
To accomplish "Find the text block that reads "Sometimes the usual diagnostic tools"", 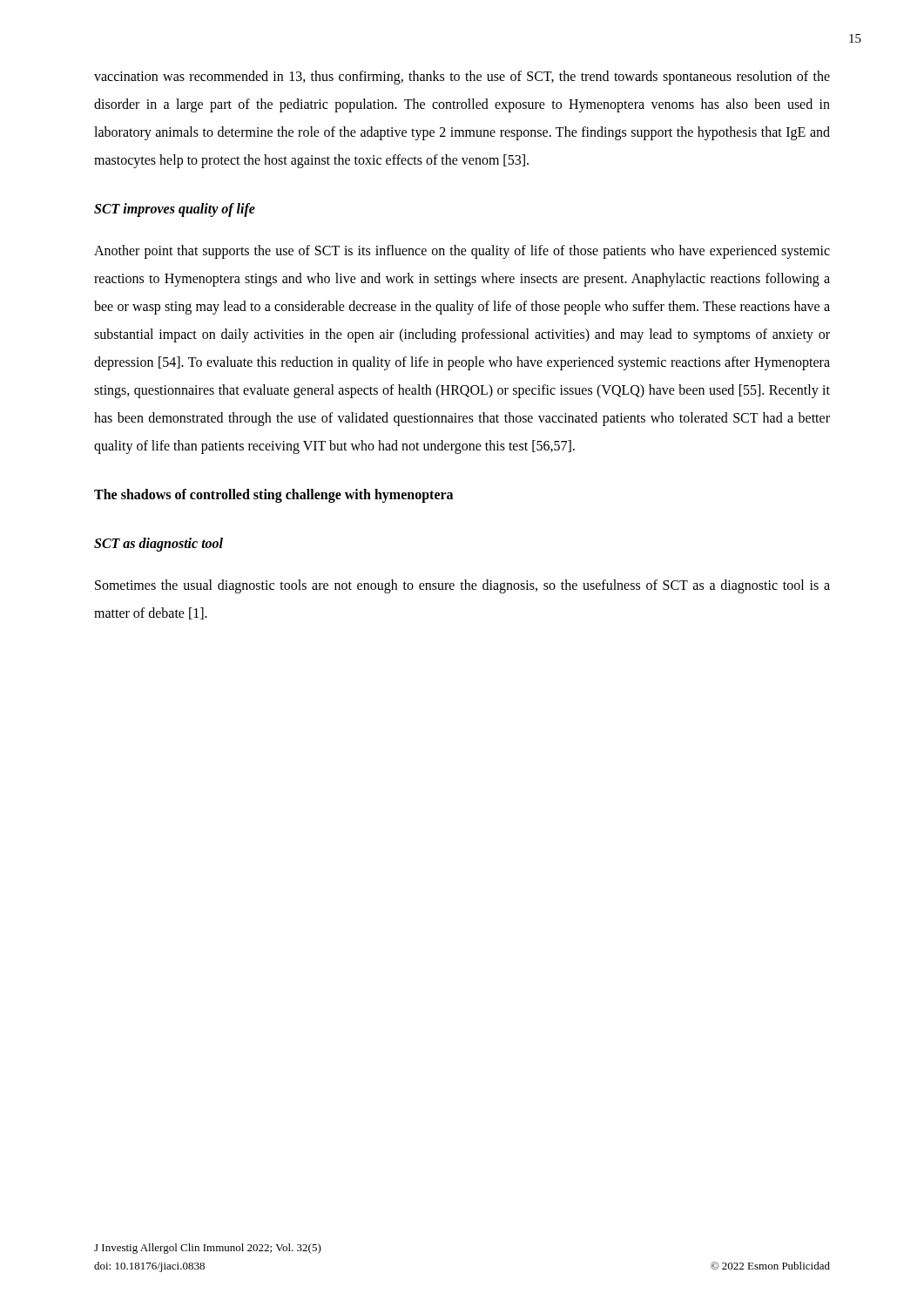I will (462, 599).
